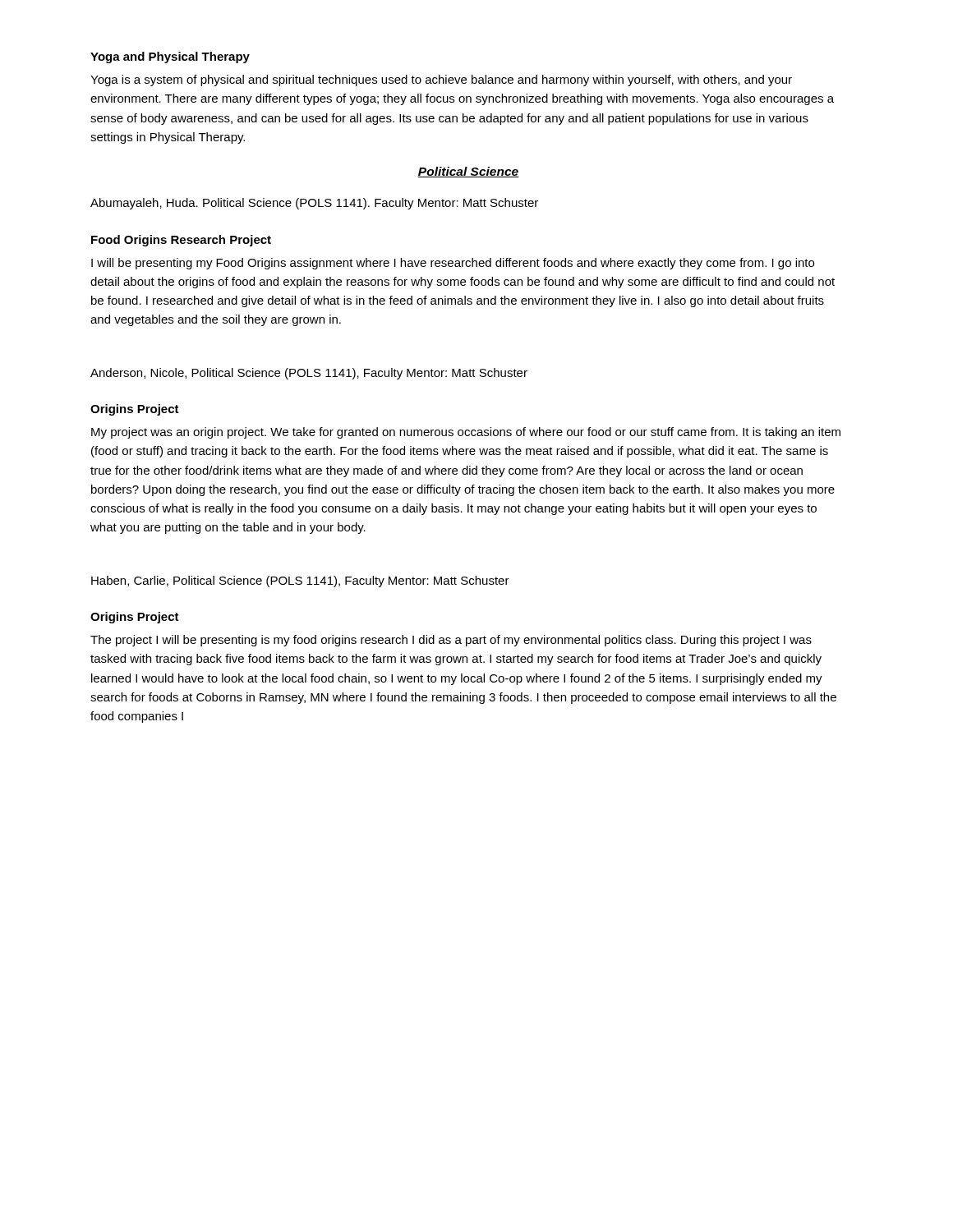Locate the text starting "I will be presenting my"
The height and width of the screenshot is (1232, 953).
tap(463, 291)
